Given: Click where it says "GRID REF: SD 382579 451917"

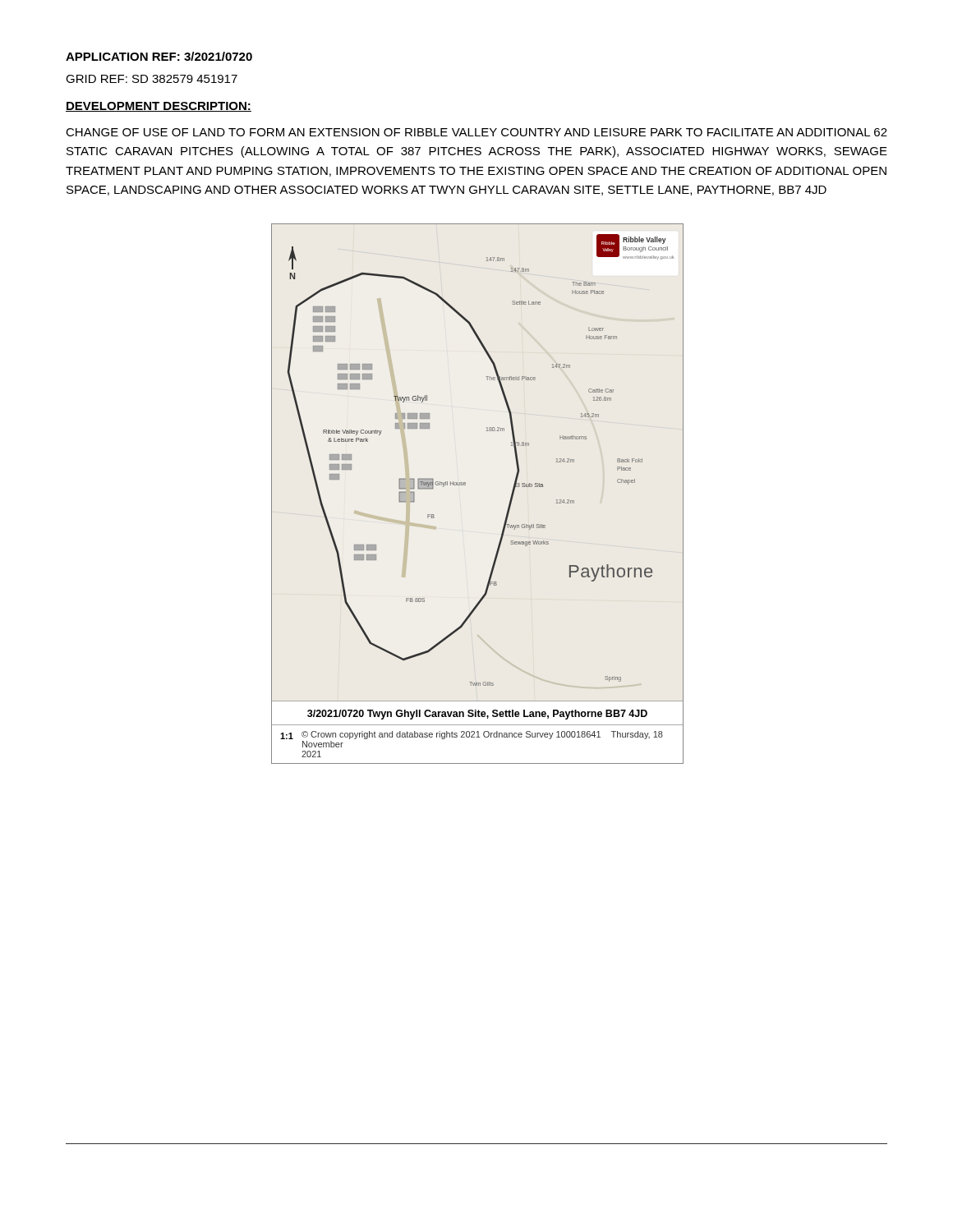Looking at the screenshot, I should pyautogui.click(x=152, y=78).
